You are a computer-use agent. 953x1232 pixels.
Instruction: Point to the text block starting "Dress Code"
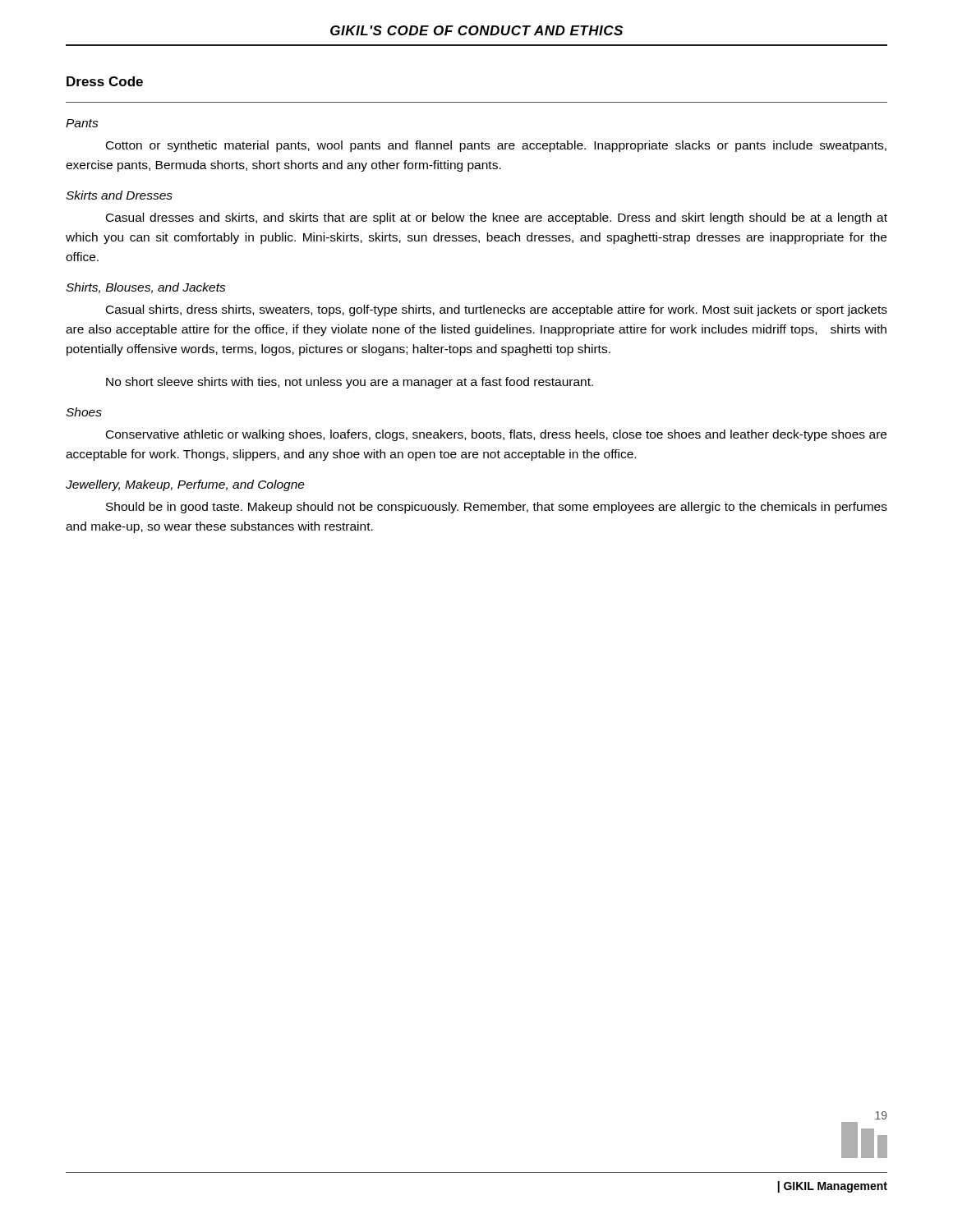click(105, 82)
